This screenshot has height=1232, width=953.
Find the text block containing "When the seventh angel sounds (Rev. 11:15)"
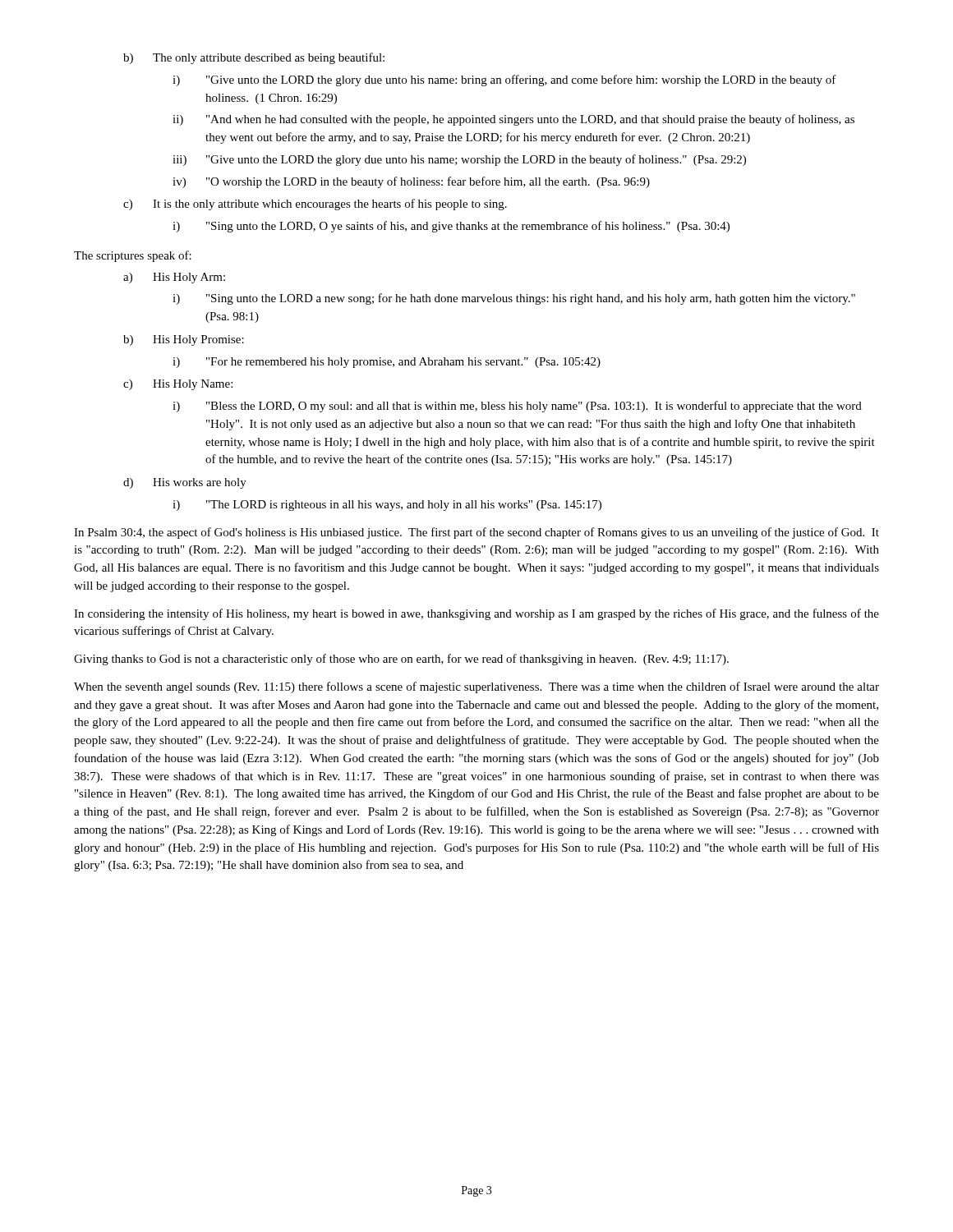[476, 776]
